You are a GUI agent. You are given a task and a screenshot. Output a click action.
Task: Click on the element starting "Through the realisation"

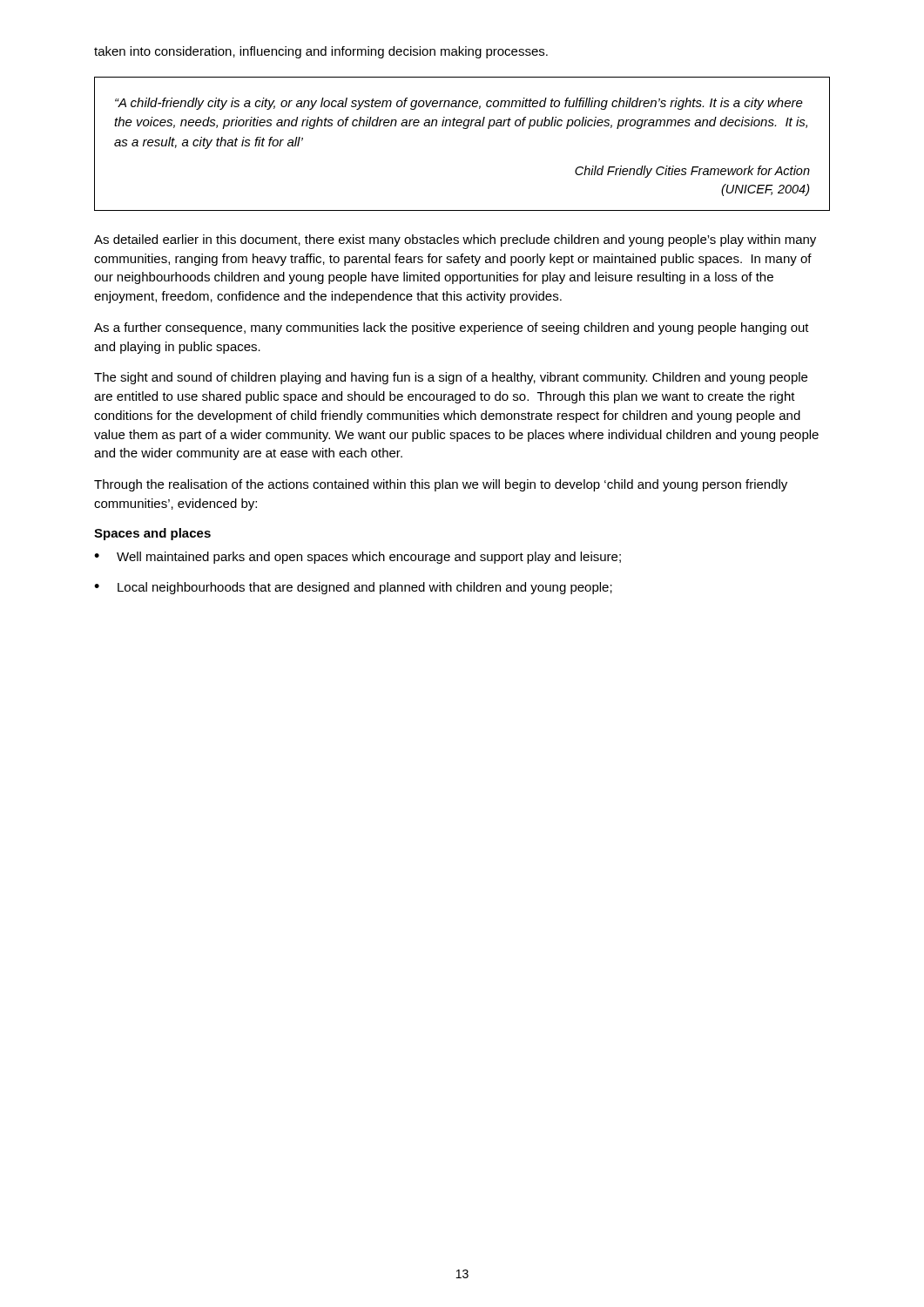(441, 494)
